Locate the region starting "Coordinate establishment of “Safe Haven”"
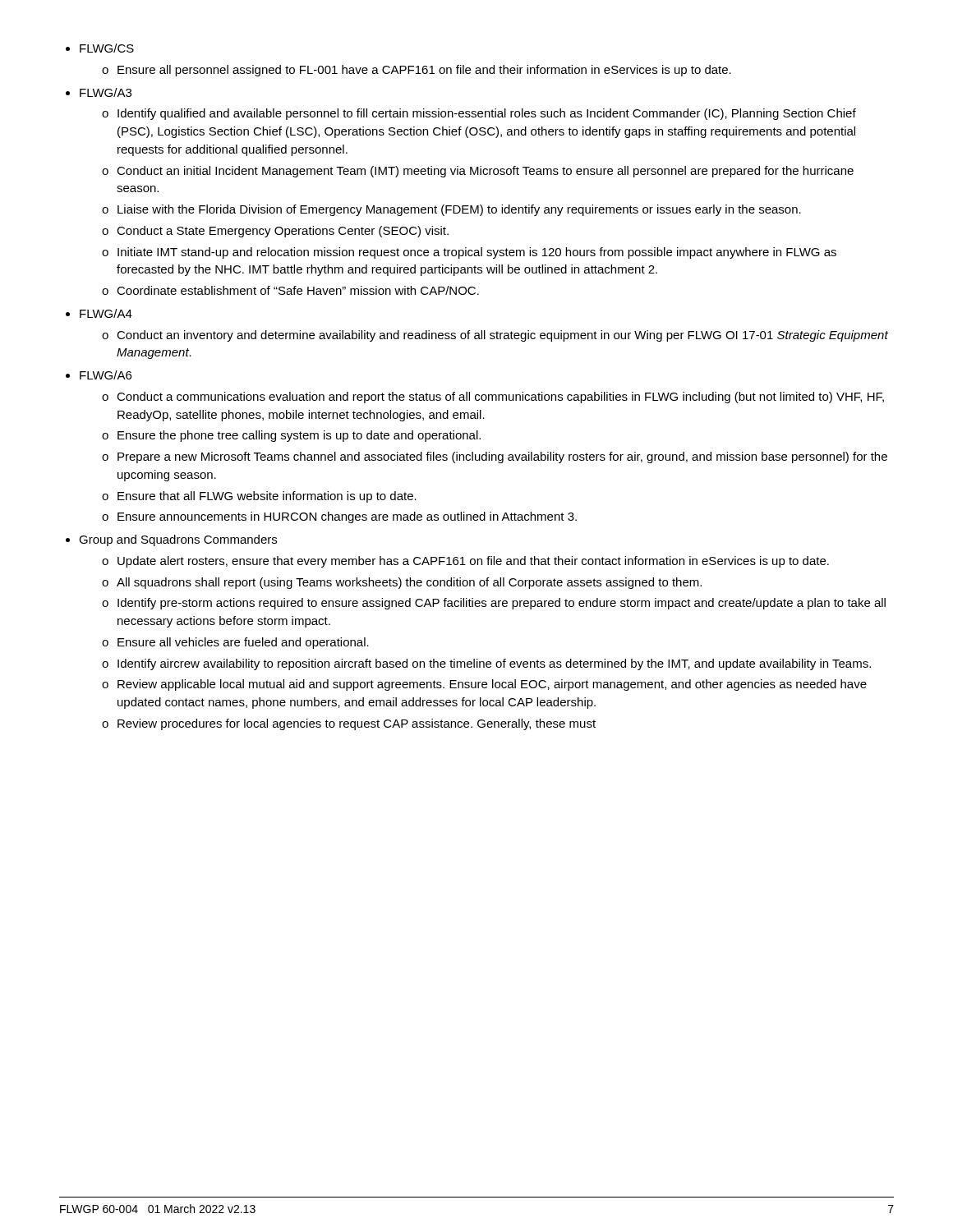This screenshot has width=953, height=1232. [x=298, y=290]
